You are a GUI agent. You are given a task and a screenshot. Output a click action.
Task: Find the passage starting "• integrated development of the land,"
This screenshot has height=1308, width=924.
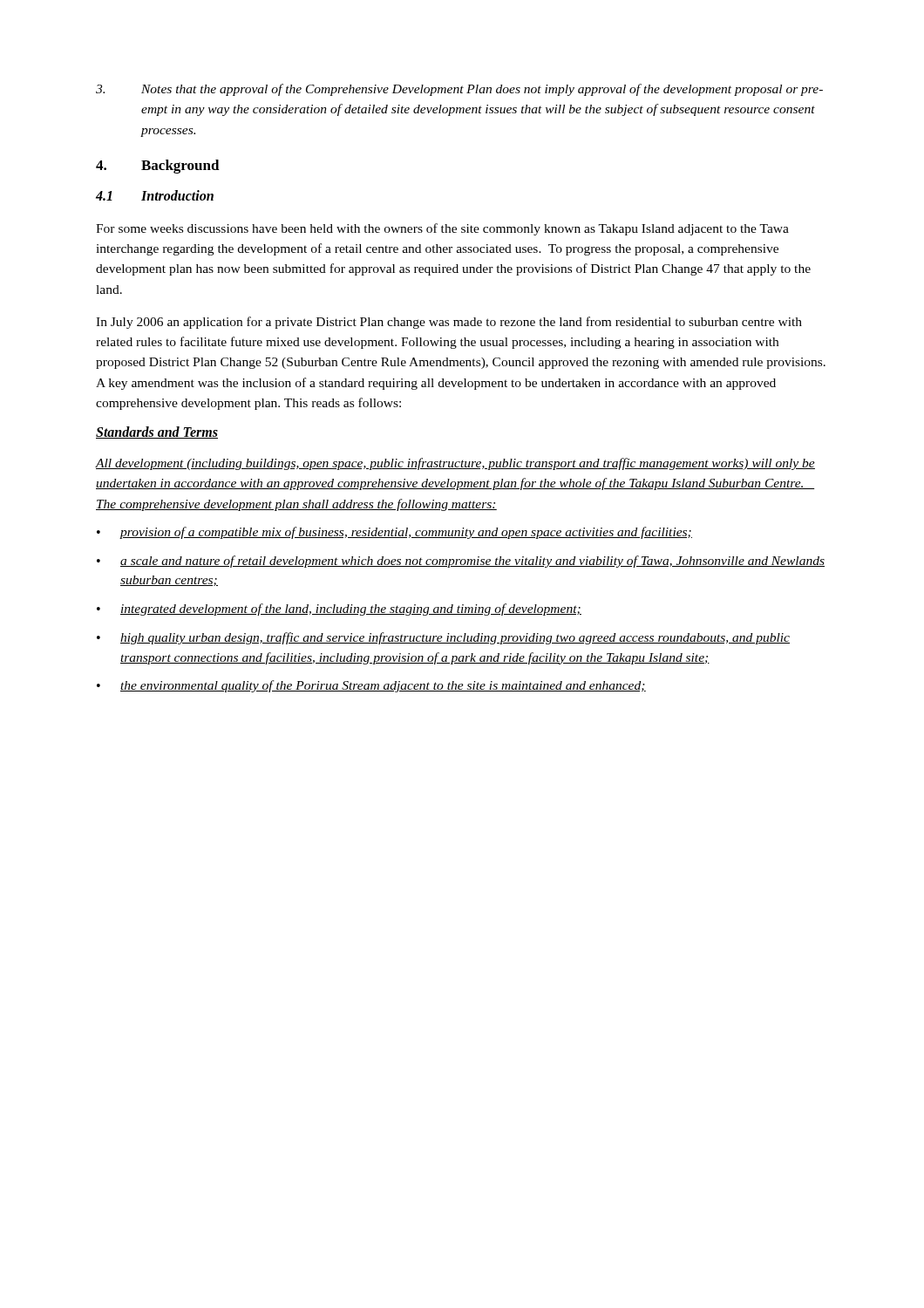coord(462,609)
